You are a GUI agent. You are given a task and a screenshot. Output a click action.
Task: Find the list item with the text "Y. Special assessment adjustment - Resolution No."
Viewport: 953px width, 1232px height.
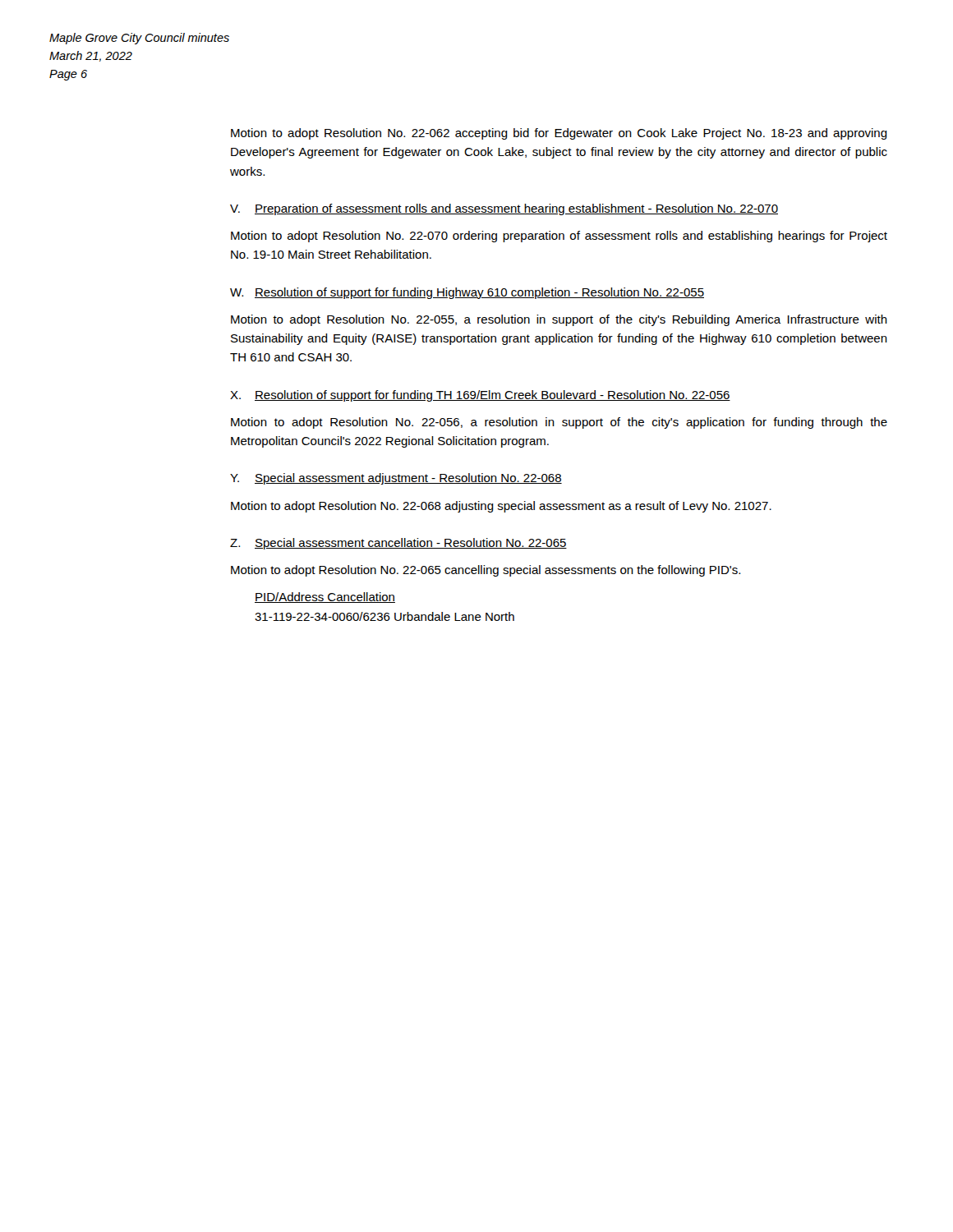tap(559, 478)
